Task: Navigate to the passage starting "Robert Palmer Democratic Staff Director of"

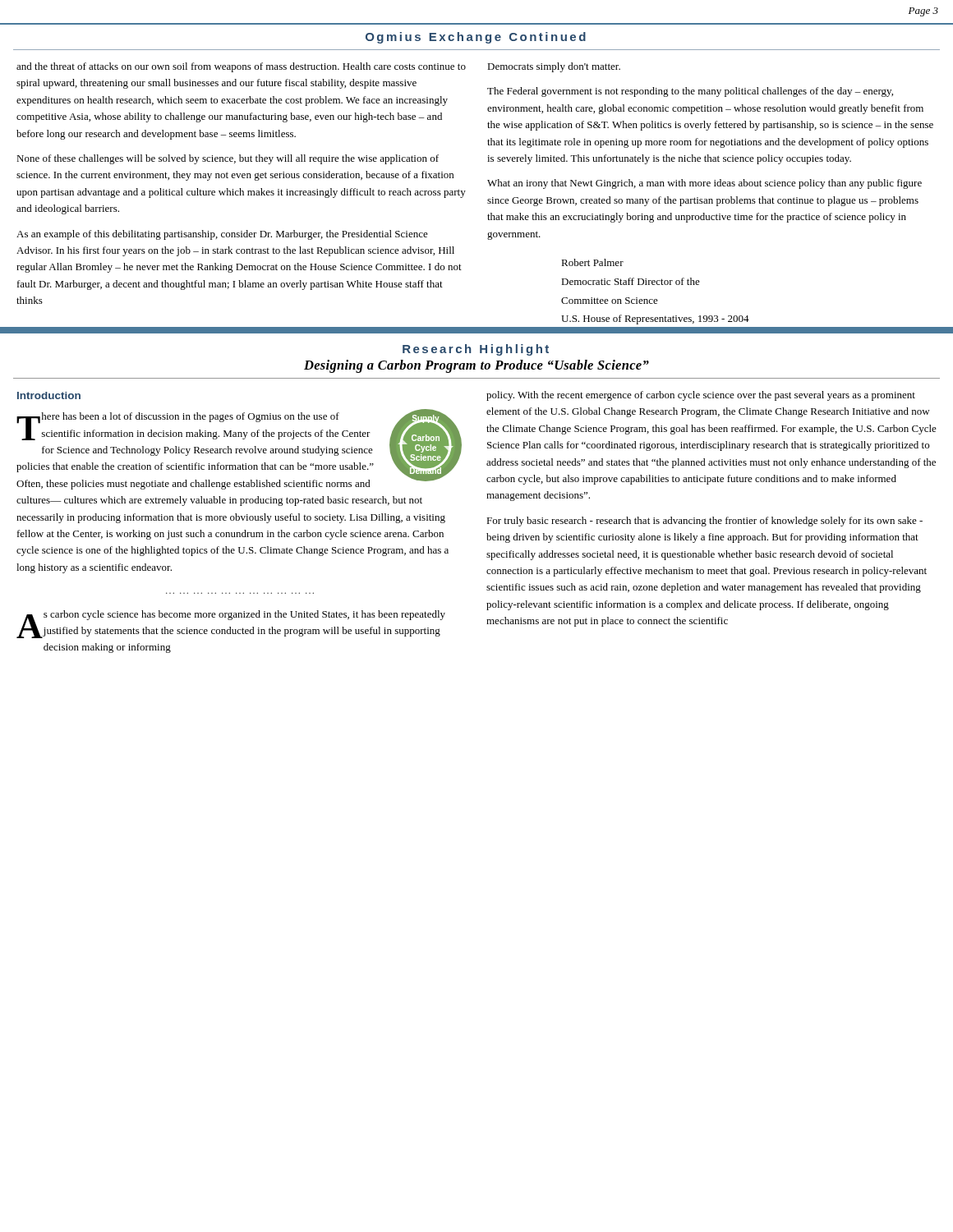Action: [655, 290]
